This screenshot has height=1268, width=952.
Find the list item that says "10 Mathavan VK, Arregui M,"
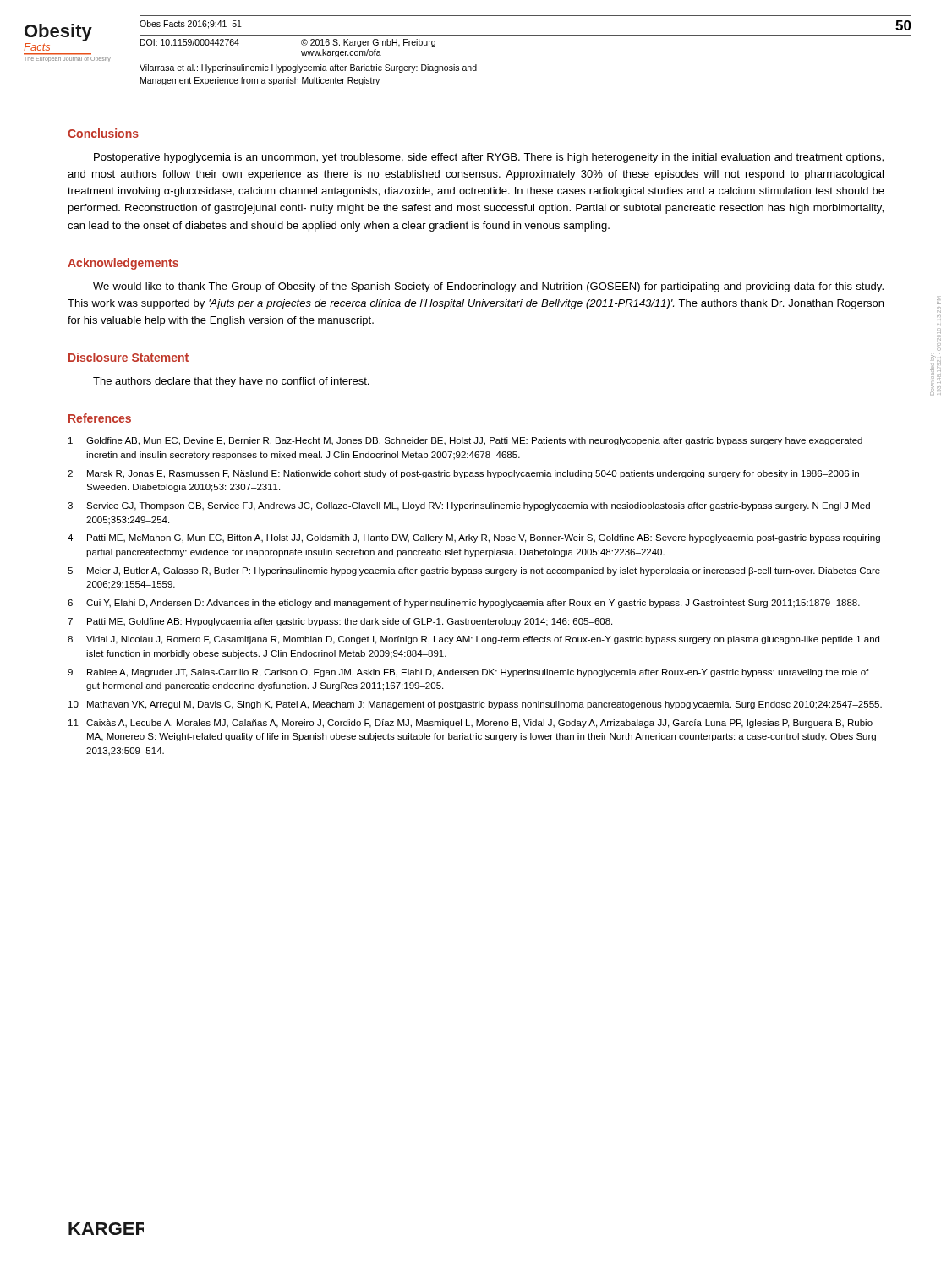pyautogui.click(x=476, y=704)
